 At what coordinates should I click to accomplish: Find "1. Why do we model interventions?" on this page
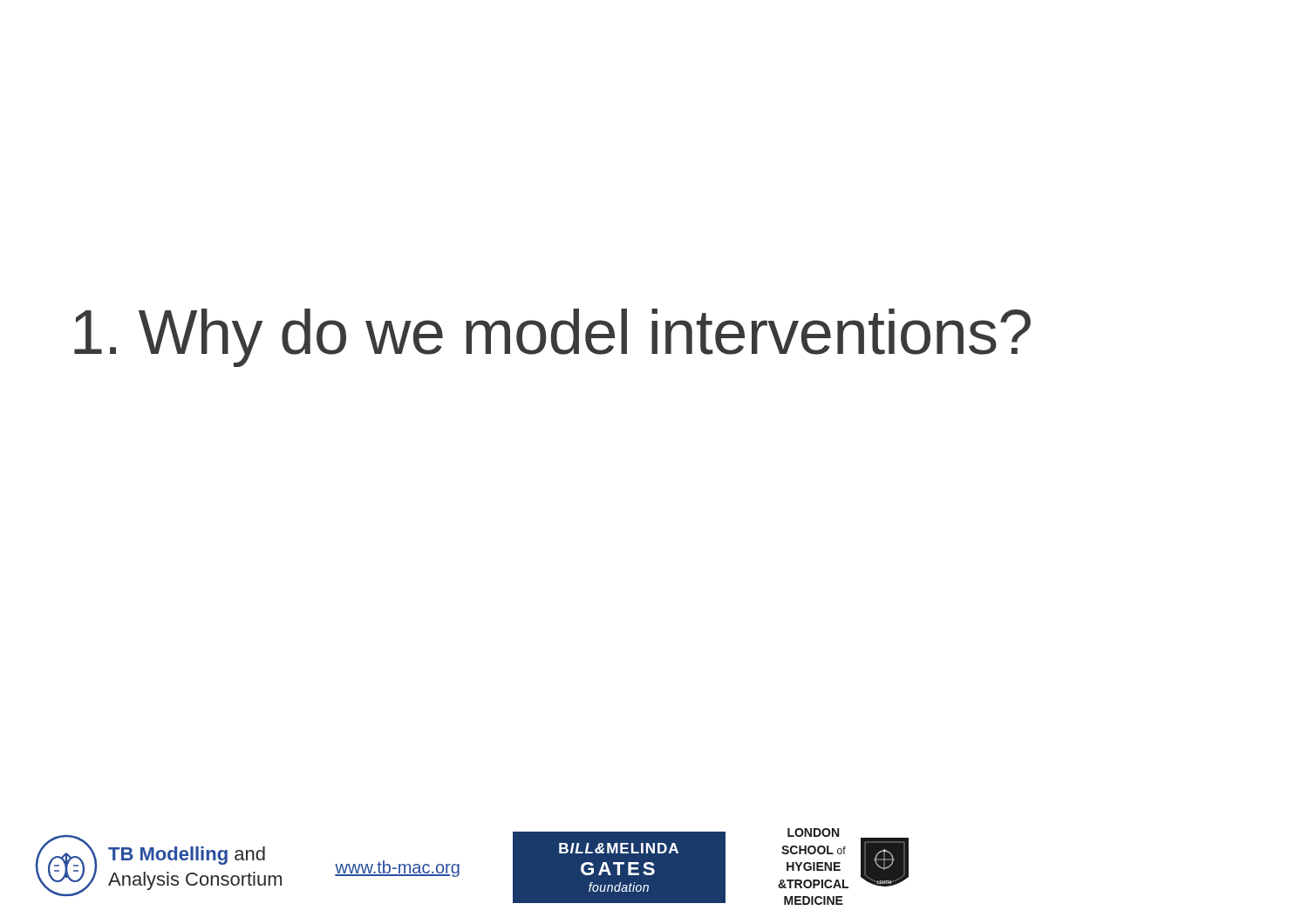pyautogui.click(x=551, y=332)
